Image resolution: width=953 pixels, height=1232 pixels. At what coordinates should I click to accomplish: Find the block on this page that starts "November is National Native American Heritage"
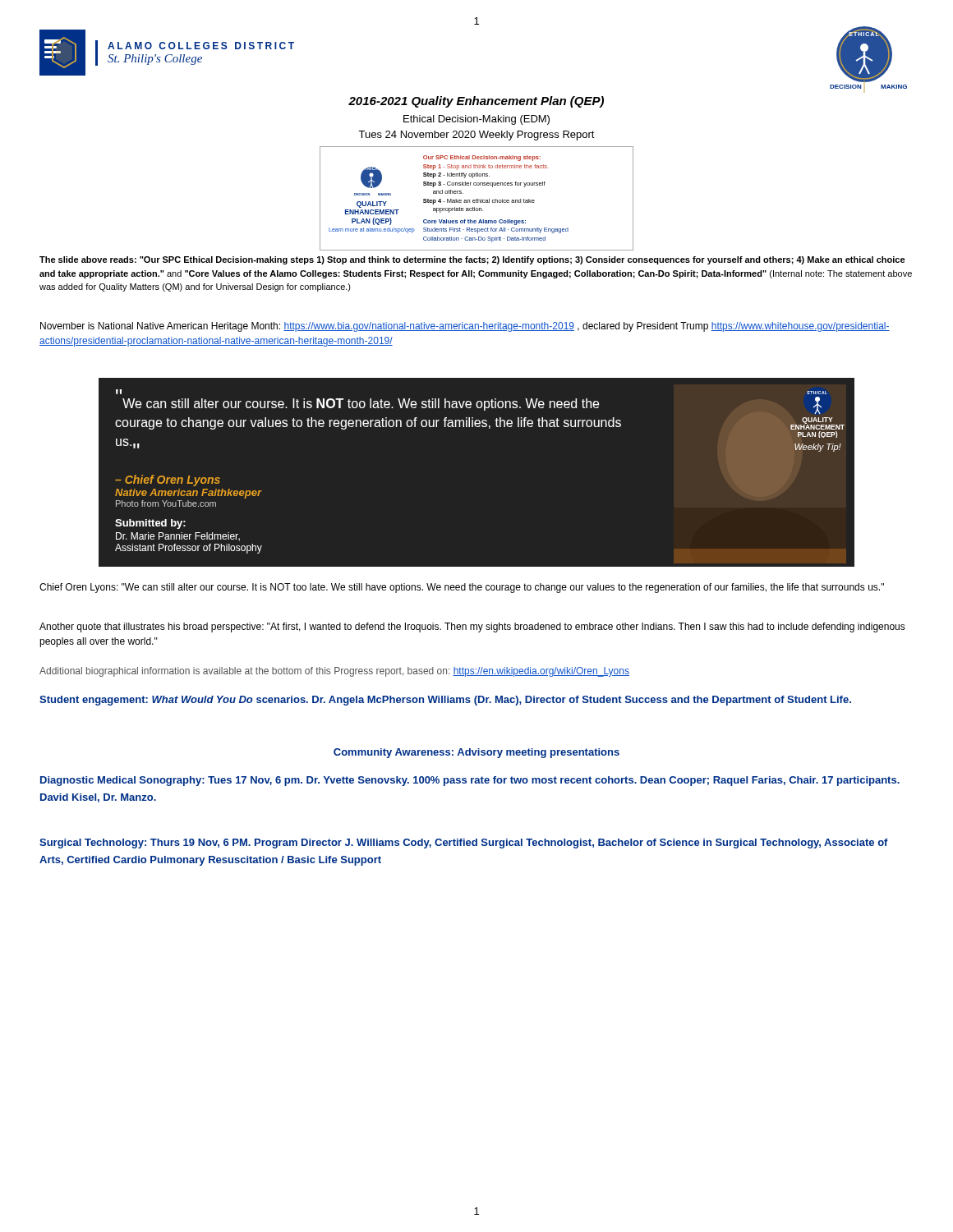464,333
